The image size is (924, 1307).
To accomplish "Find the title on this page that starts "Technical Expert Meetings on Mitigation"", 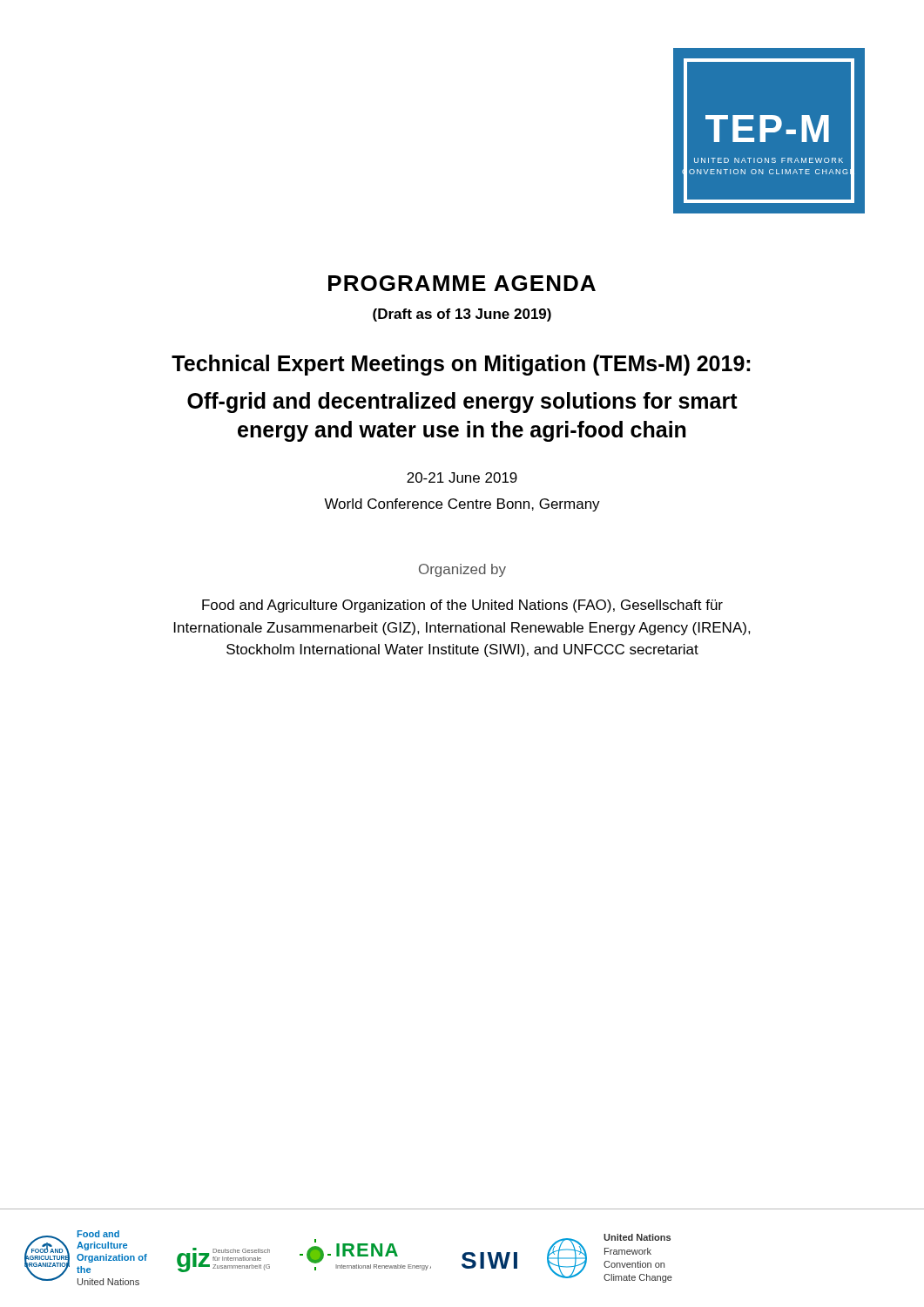I will pyautogui.click(x=462, y=363).
